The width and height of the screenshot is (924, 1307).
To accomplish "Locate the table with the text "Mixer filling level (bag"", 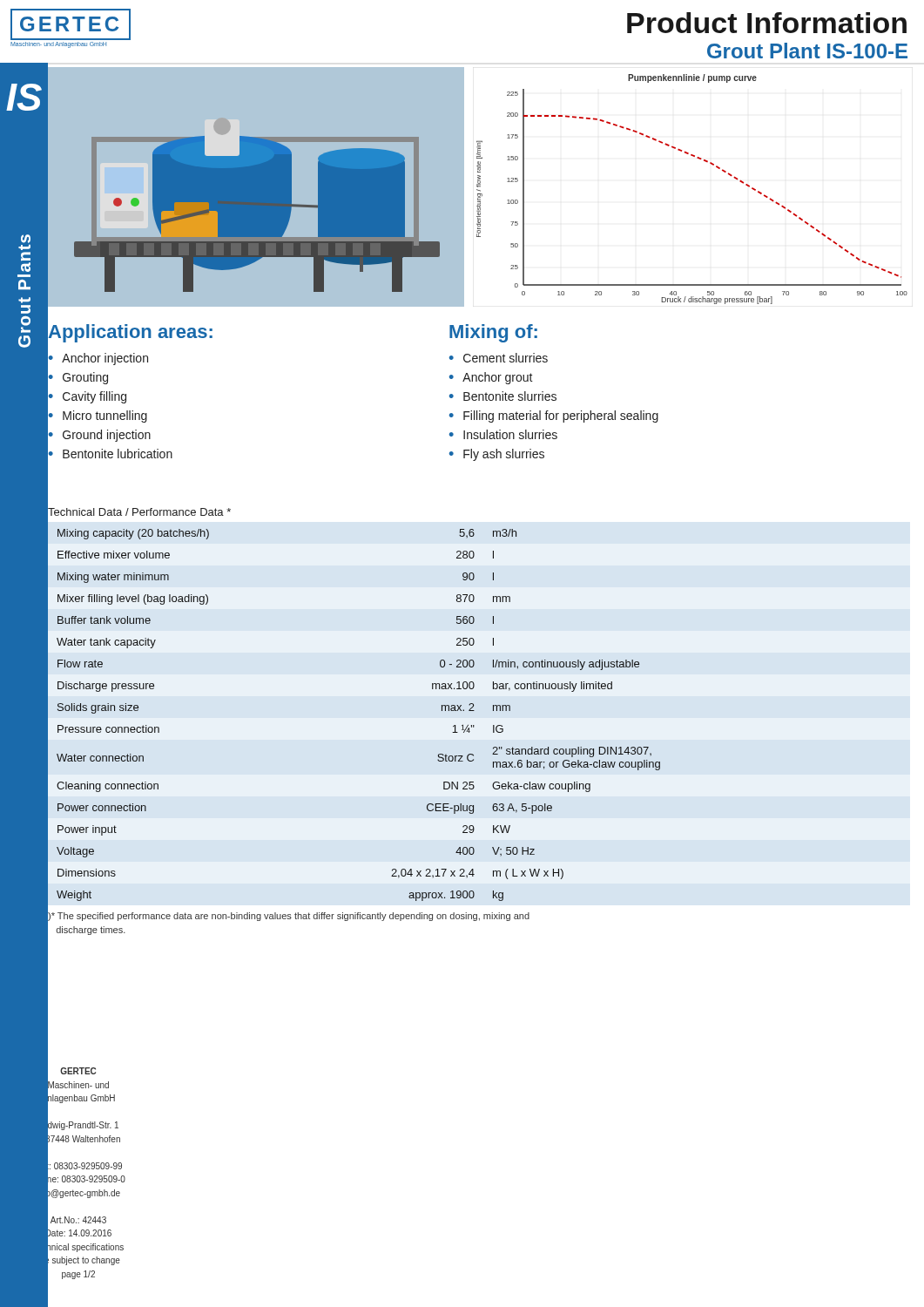I will click(x=479, y=714).
